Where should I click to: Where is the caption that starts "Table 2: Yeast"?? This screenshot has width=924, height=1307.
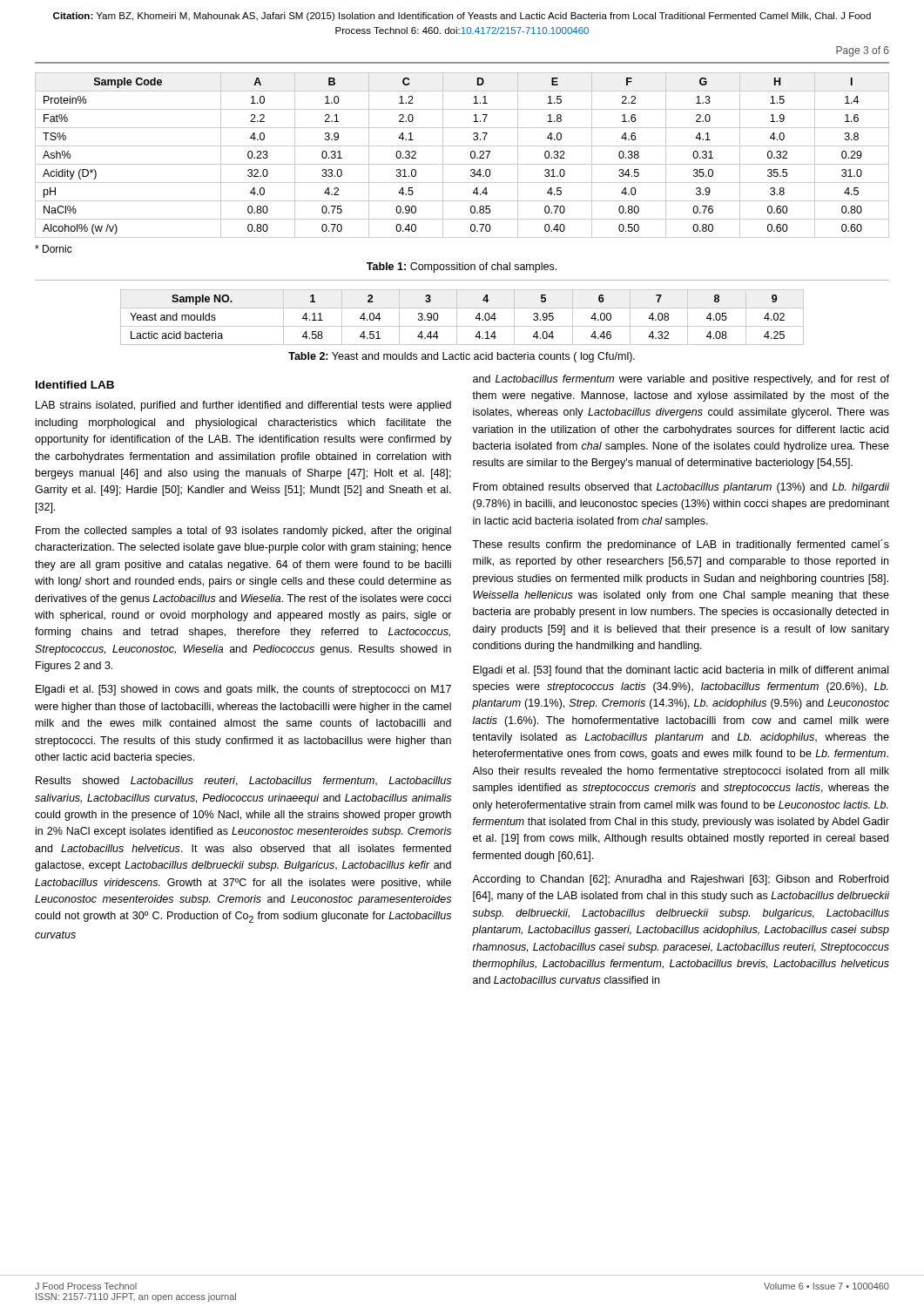point(462,356)
